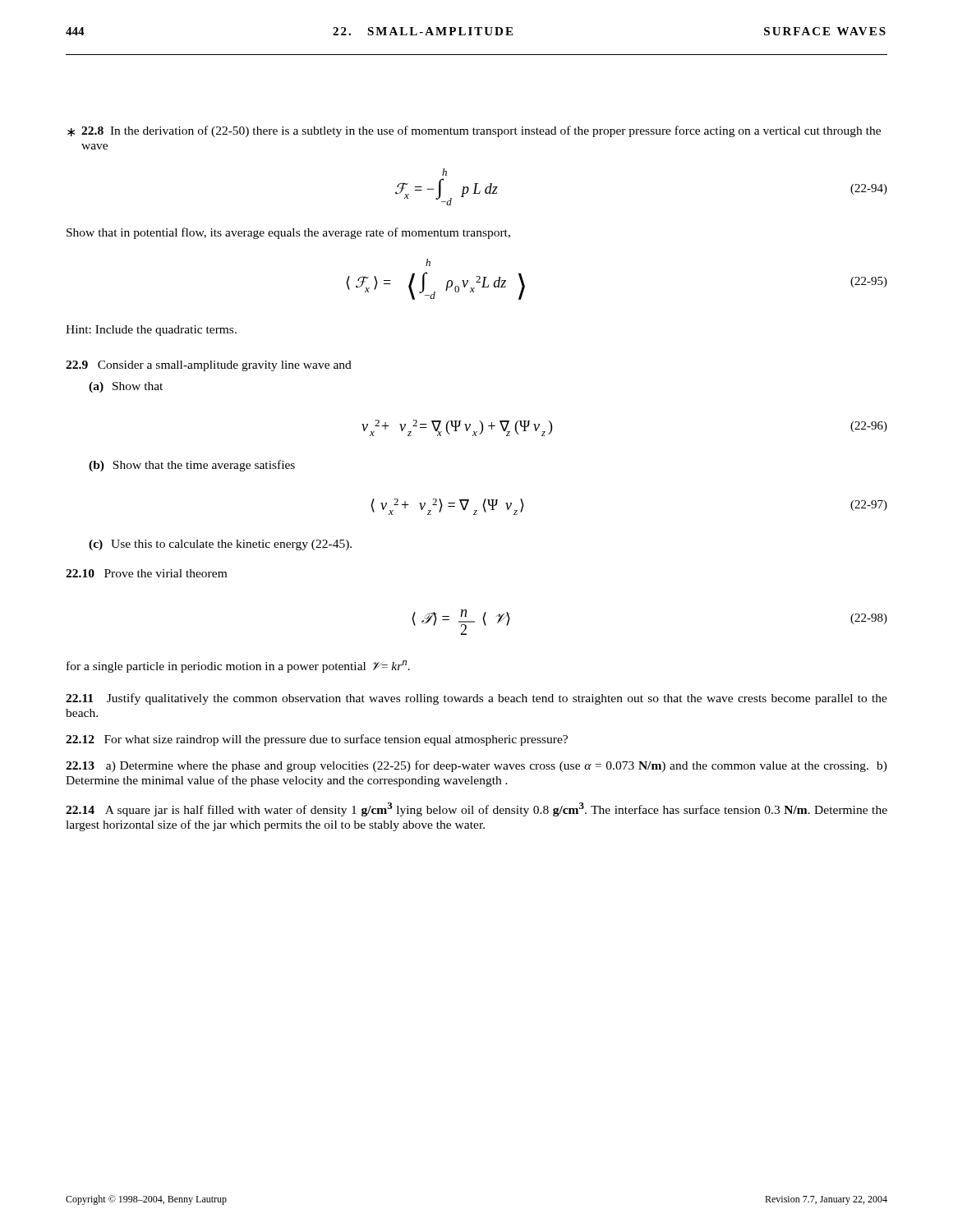
Task: Locate the list item that reads "22.14 A square jar is half"
Action: tap(476, 815)
